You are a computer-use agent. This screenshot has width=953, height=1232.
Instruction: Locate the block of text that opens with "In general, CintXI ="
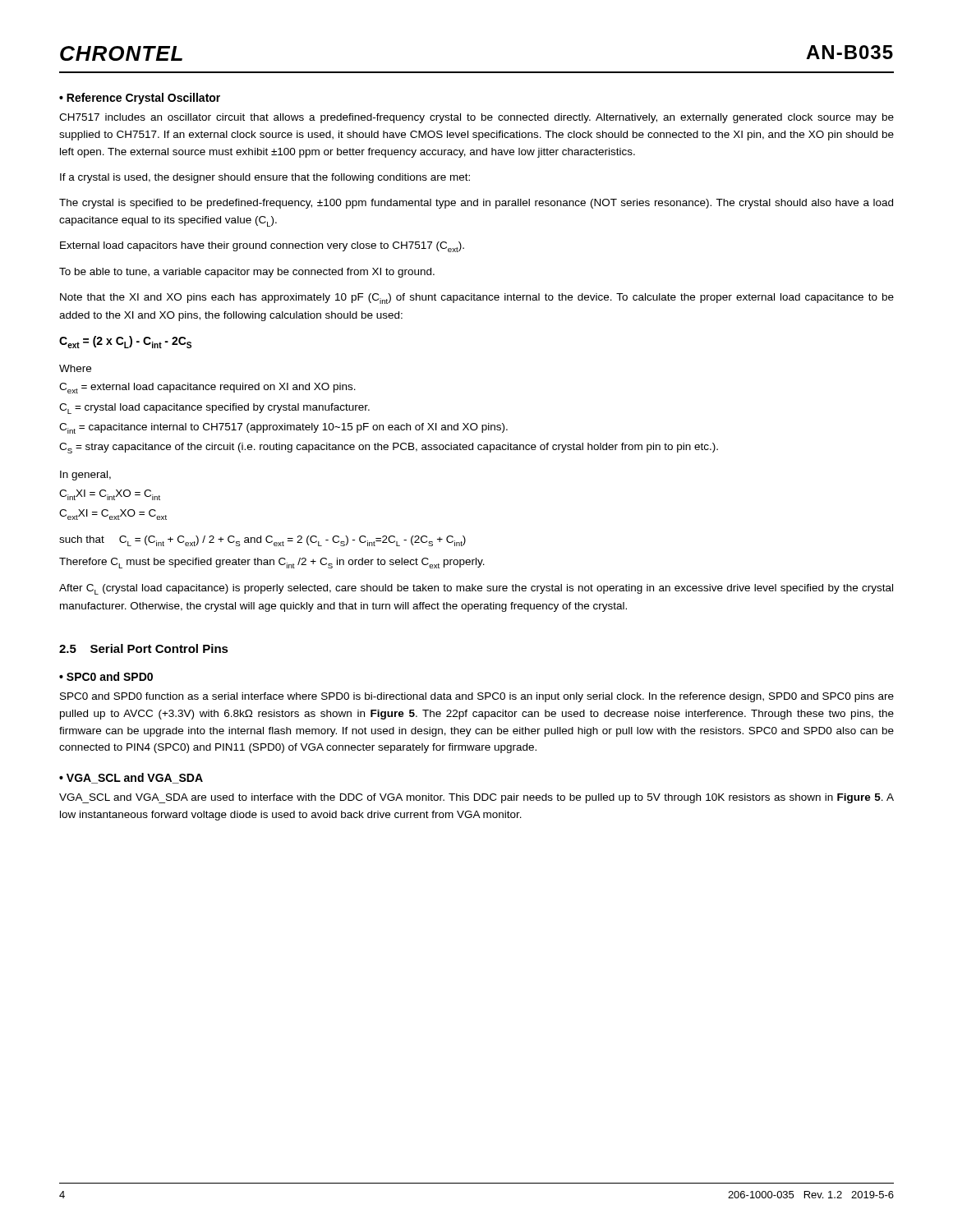tap(113, 495)
